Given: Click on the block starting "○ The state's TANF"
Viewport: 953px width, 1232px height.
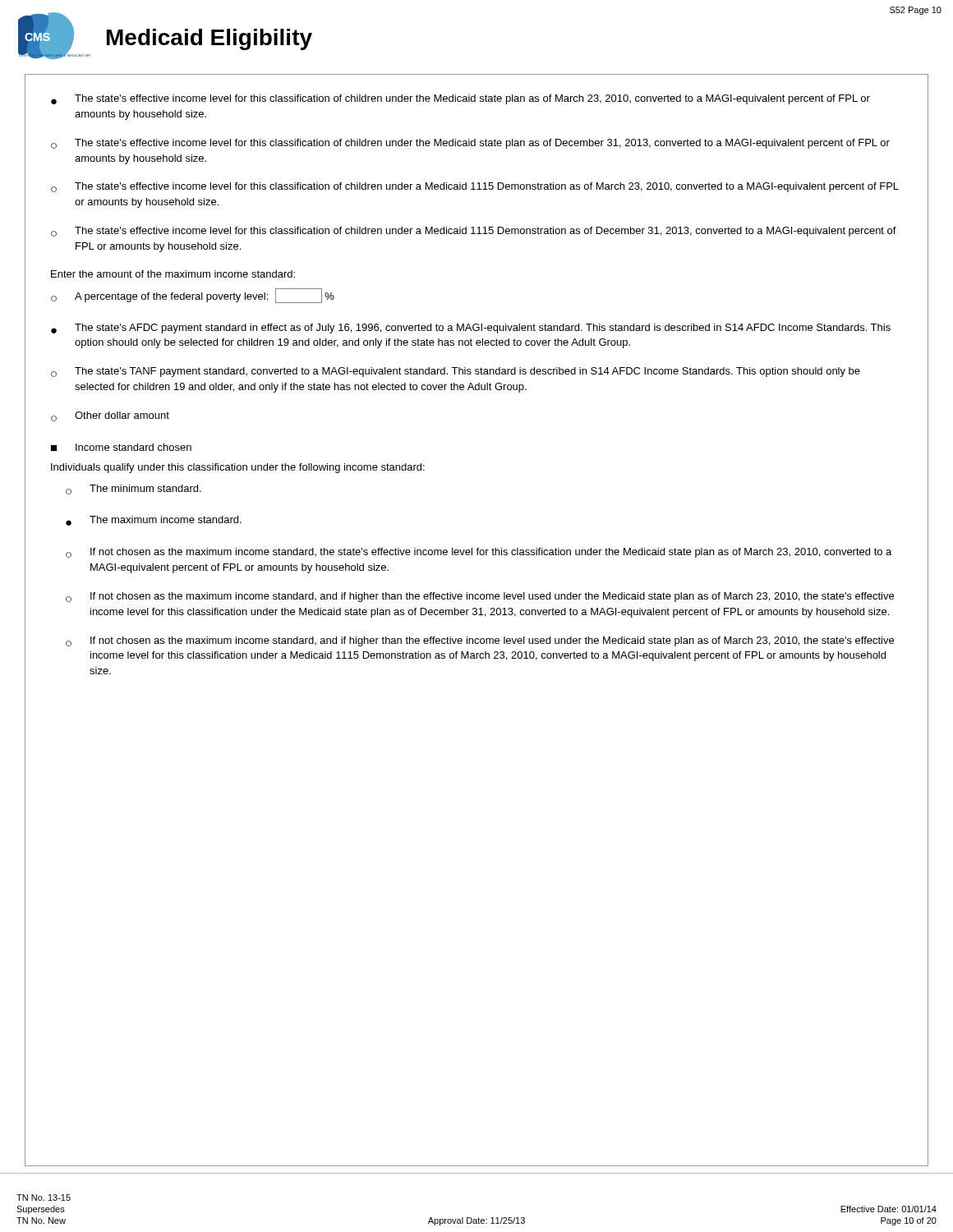Looking at the screenshot, I should (476, 380).
